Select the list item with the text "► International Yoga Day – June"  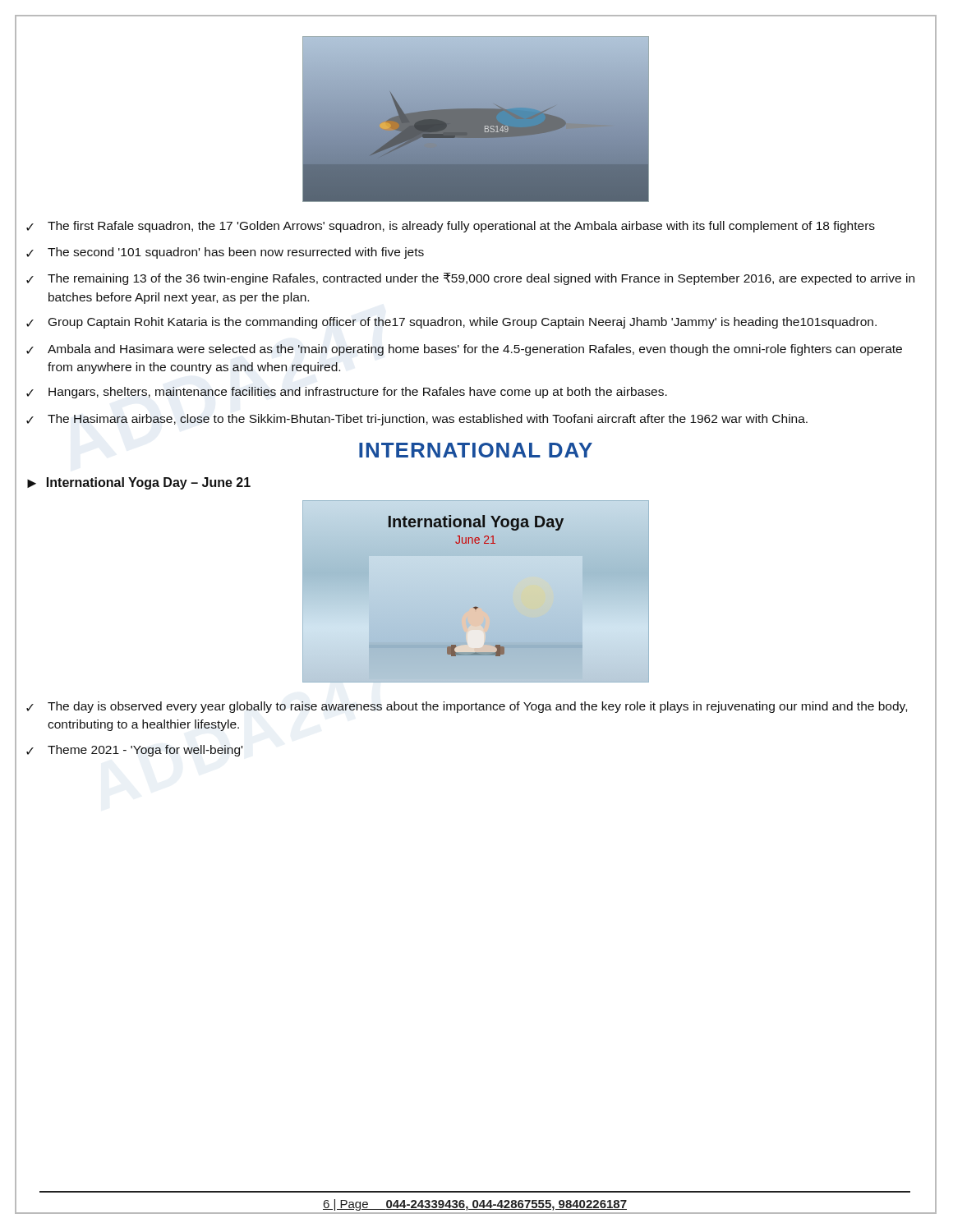[138, 483]
